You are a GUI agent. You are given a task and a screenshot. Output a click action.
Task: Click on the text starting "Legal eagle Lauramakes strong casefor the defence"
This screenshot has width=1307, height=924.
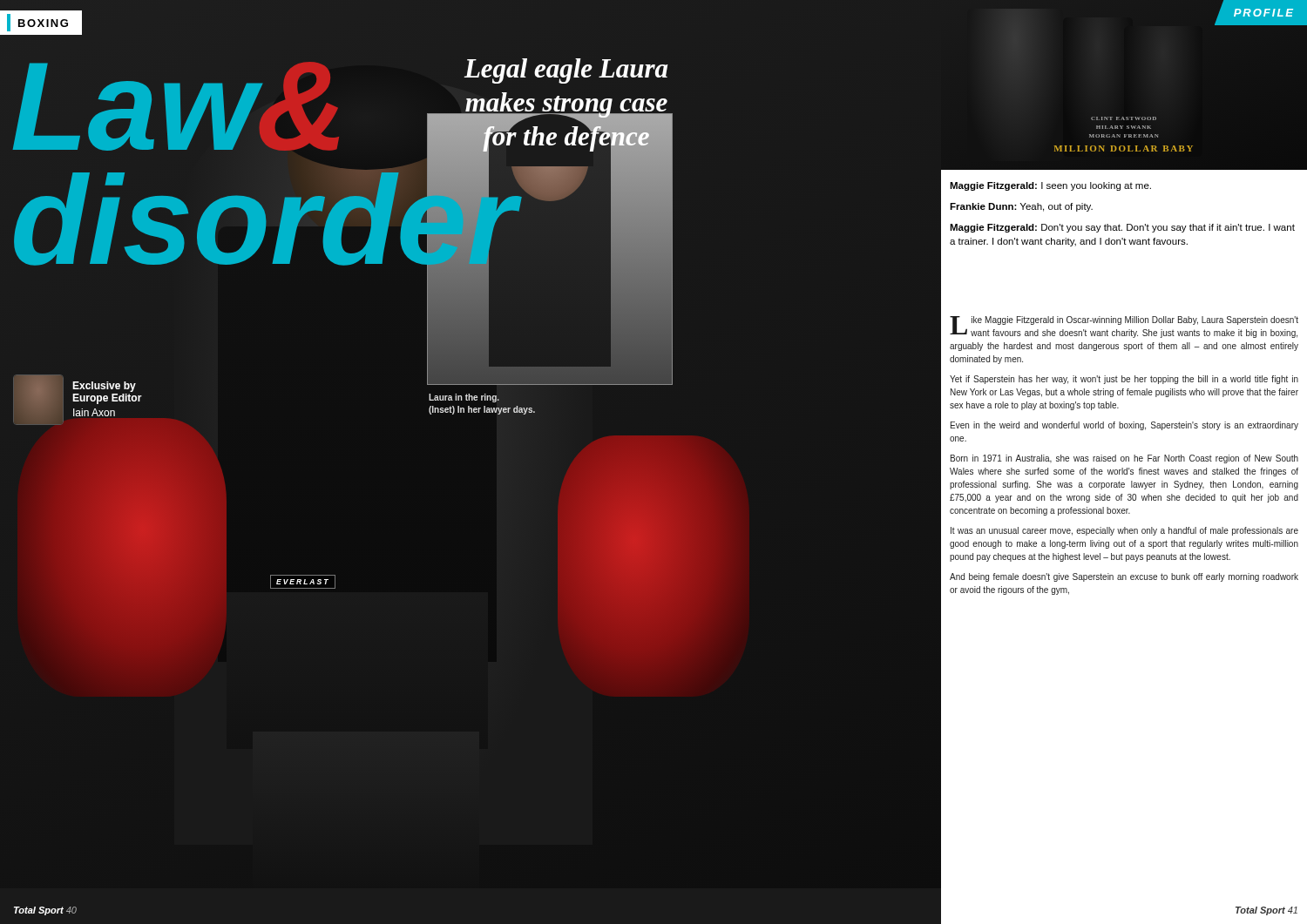[566, 102]
